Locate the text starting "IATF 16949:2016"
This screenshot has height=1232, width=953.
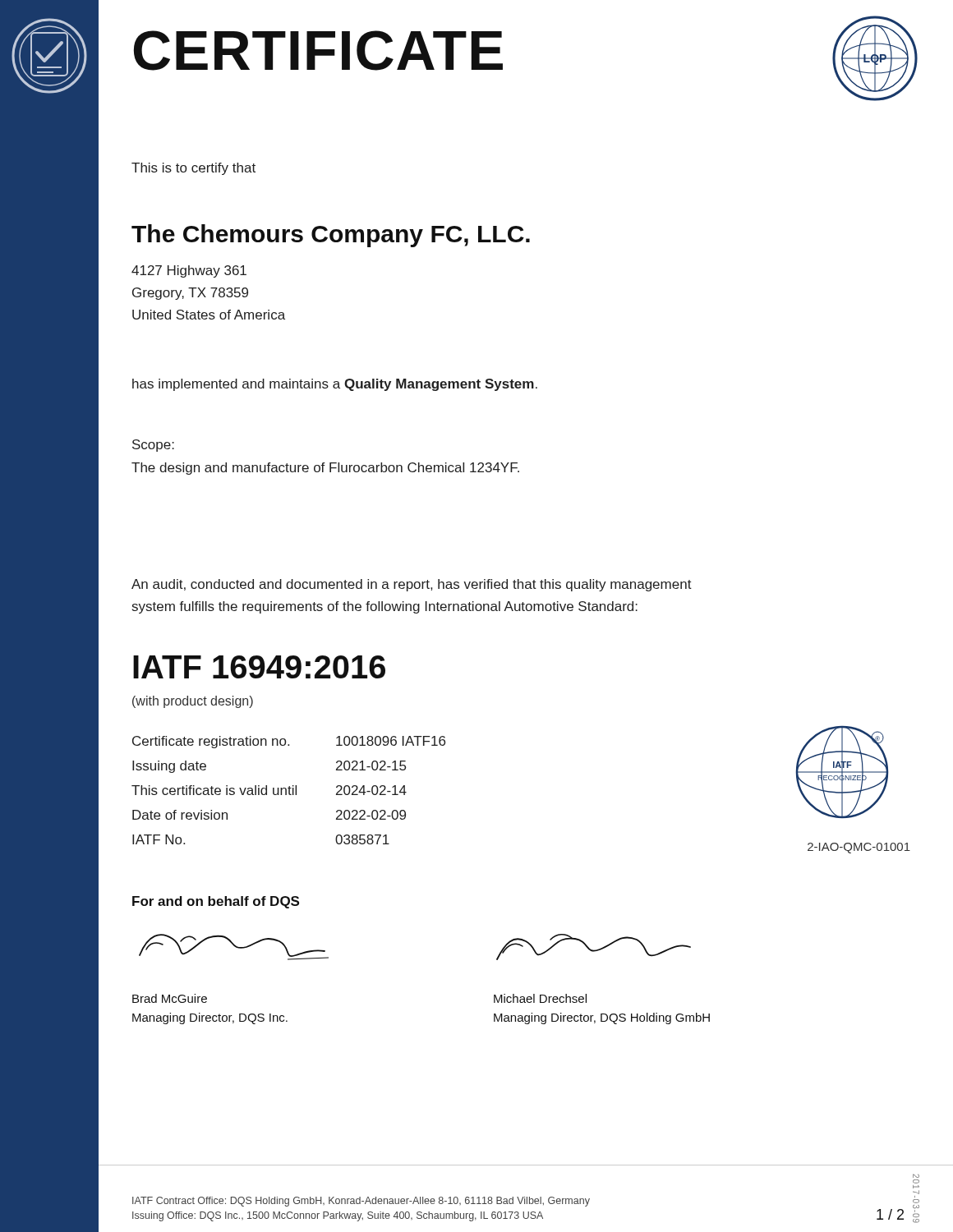pyautogui.click(x=259, y=667)
